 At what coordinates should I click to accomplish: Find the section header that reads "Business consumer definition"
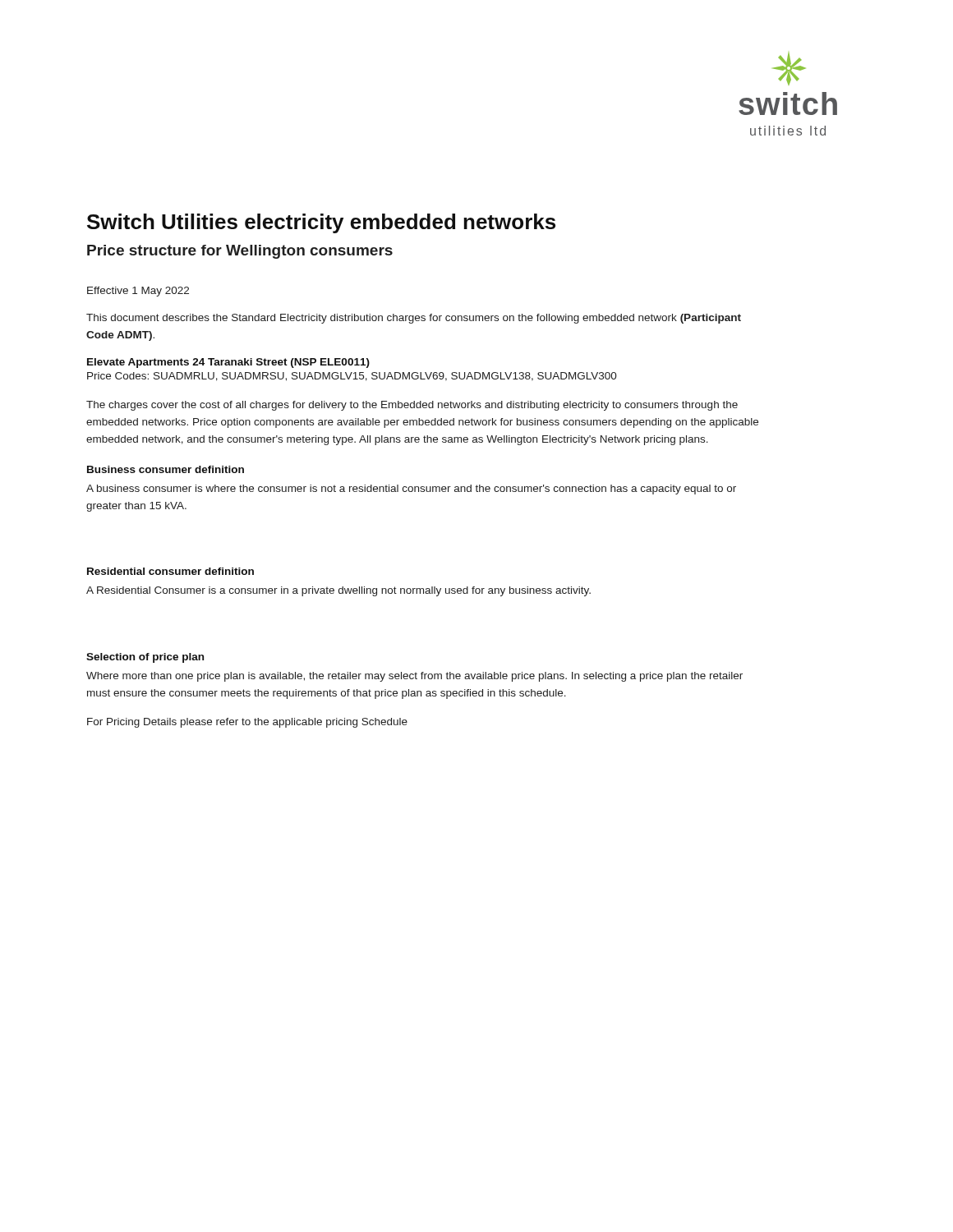click(x=165, y=469)
